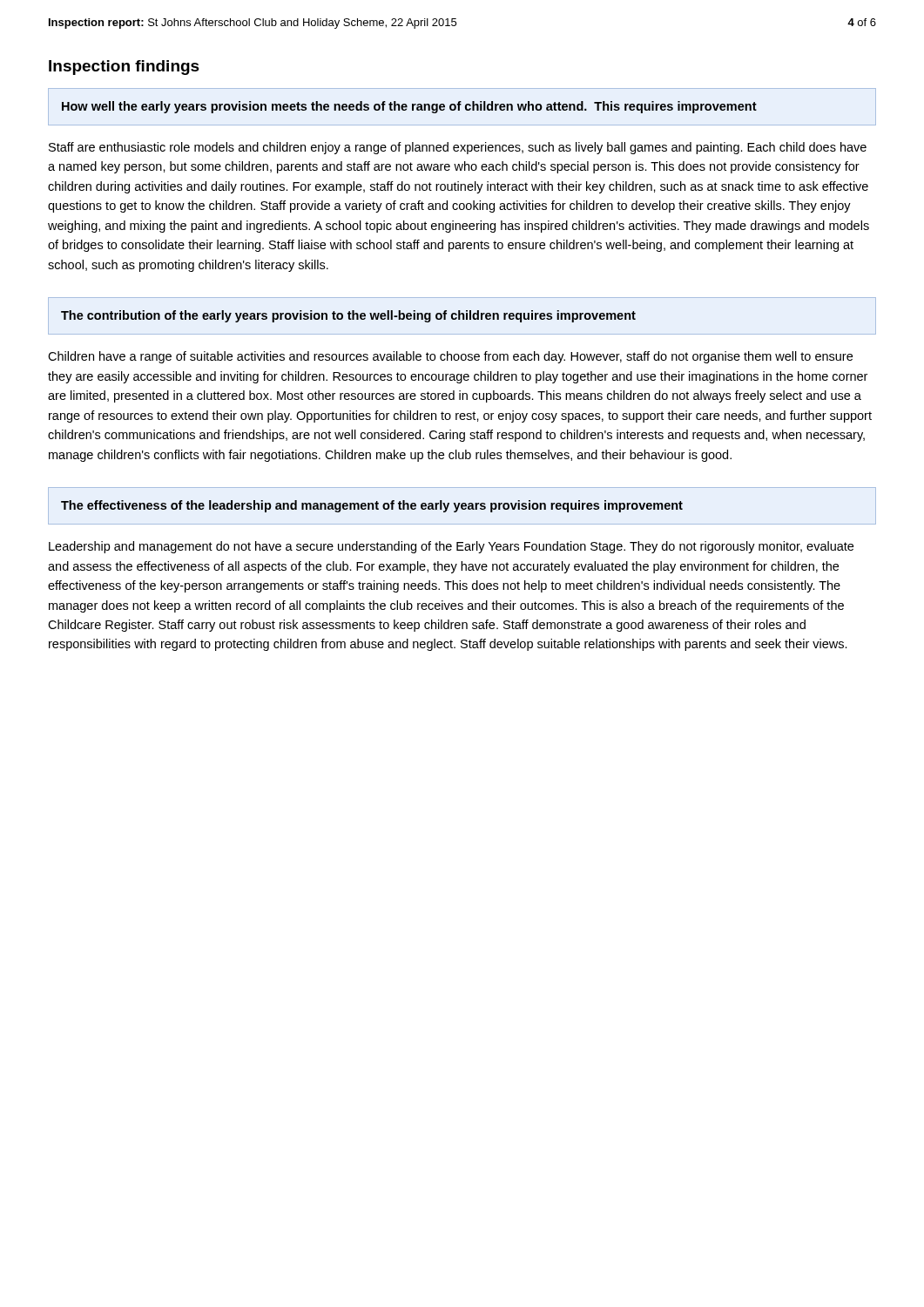
Task: Click on the text starting "The contribution of the early years provision"
Action: [x=348, y=316]
